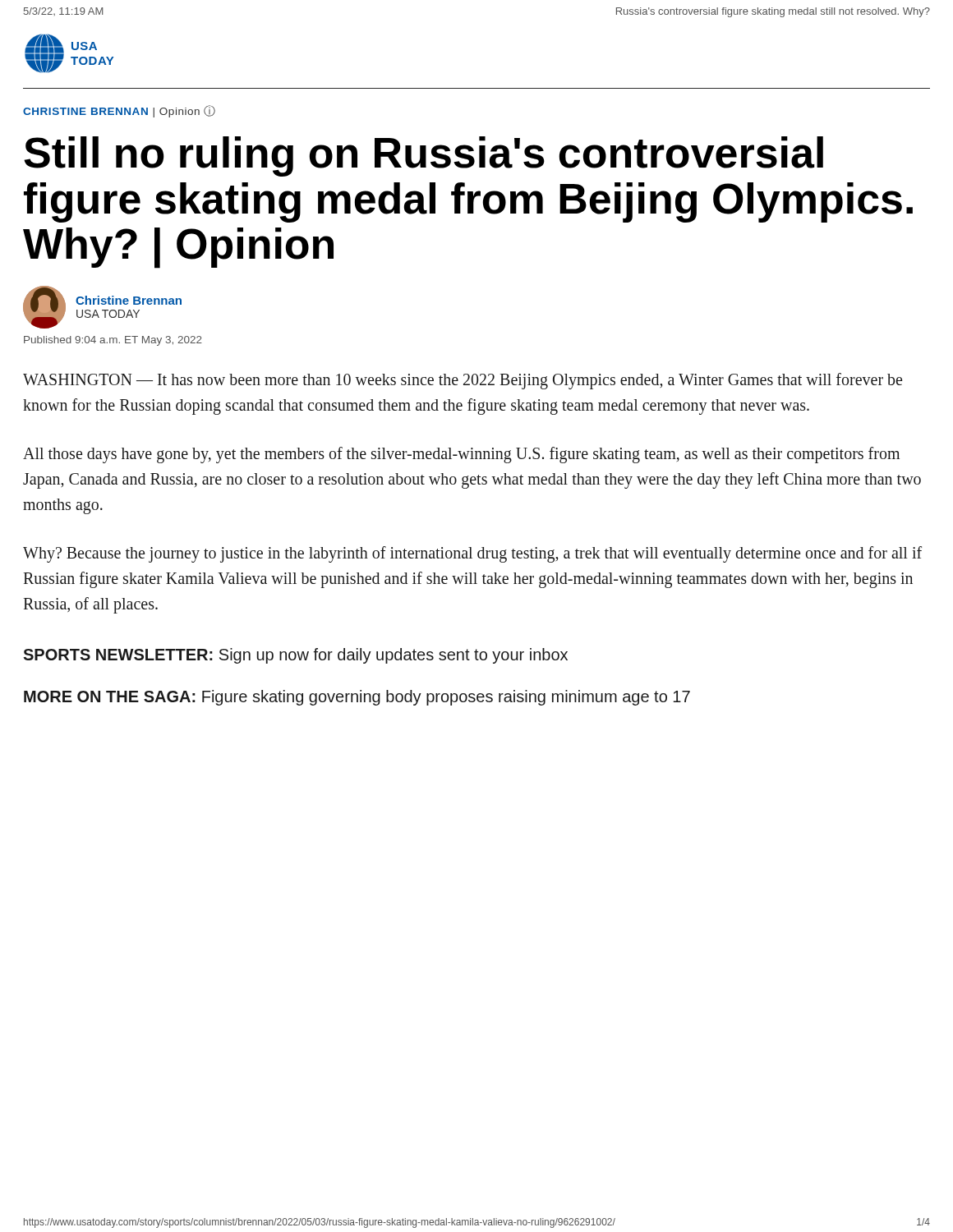The image size is (953, 1232).
Task: Click on the block starting "All those days have gone by,"
Action: [x=472, y=479]
